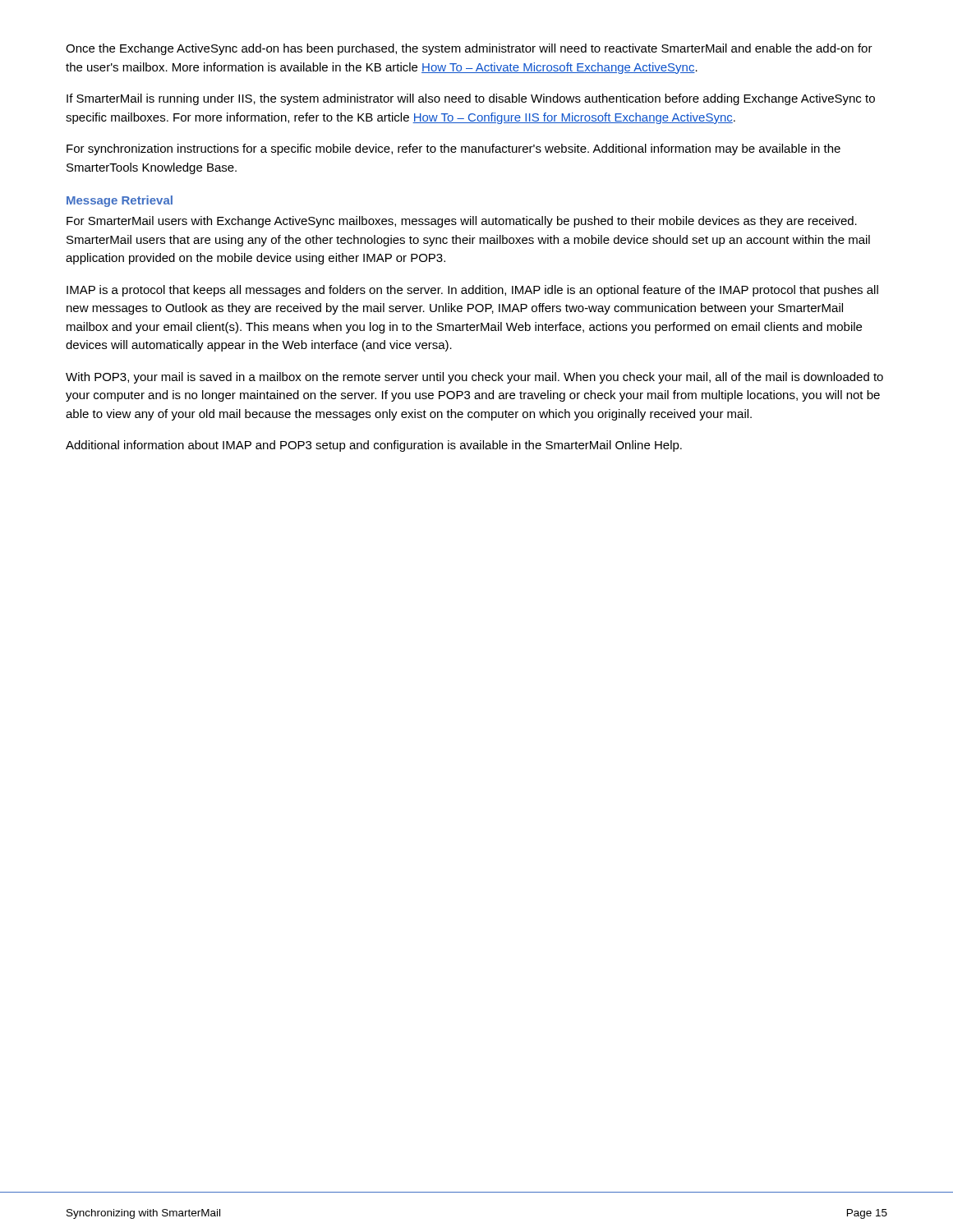Screen dimensions: 1232x953
Task: Find the element starting "For SmarterMail users with Exchange ActiveSync mailboxes, messages"
Action: click(x=468, y=239)
